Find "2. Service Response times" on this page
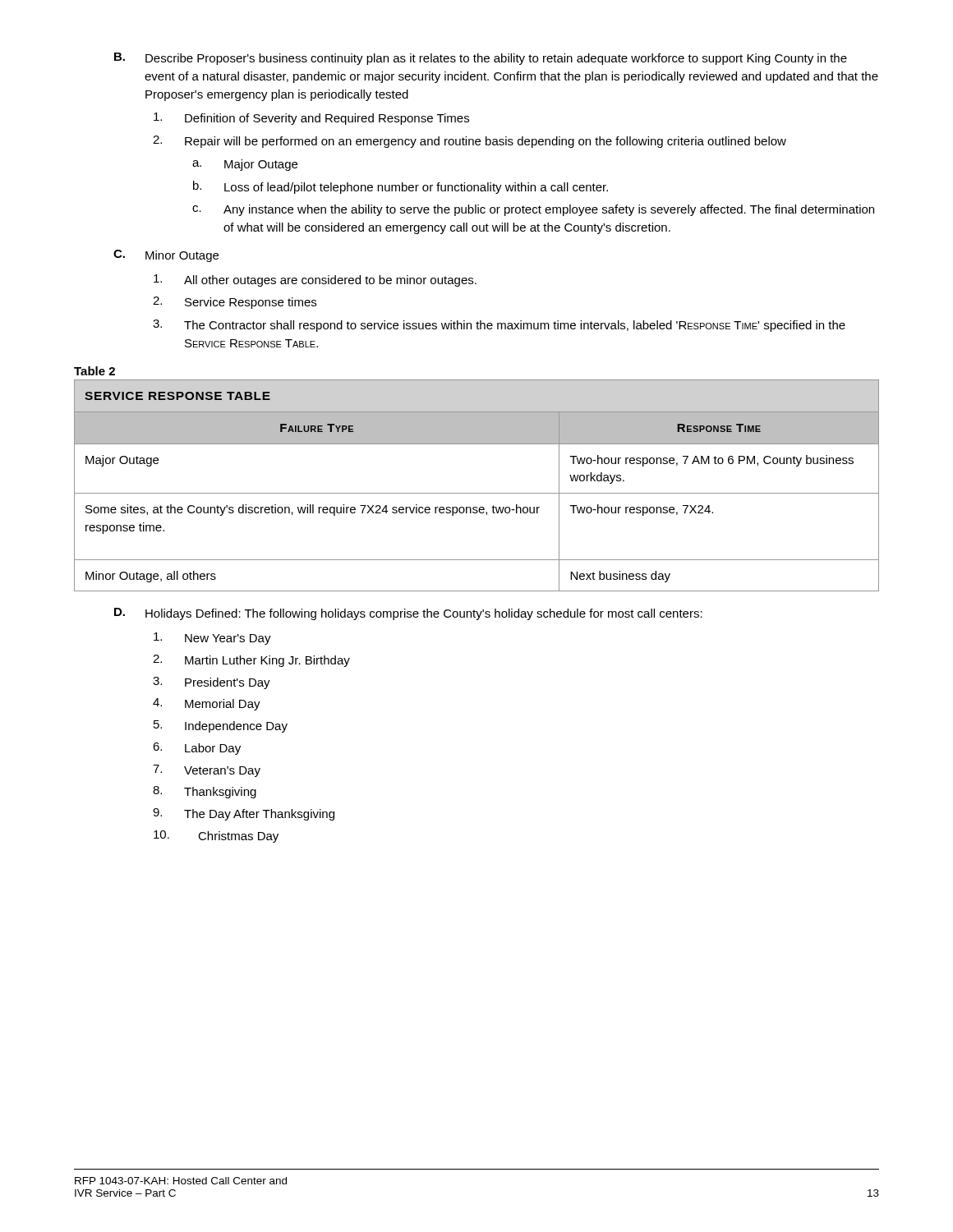The height and width of the screenshot is (1232, 953). point(235,303)
